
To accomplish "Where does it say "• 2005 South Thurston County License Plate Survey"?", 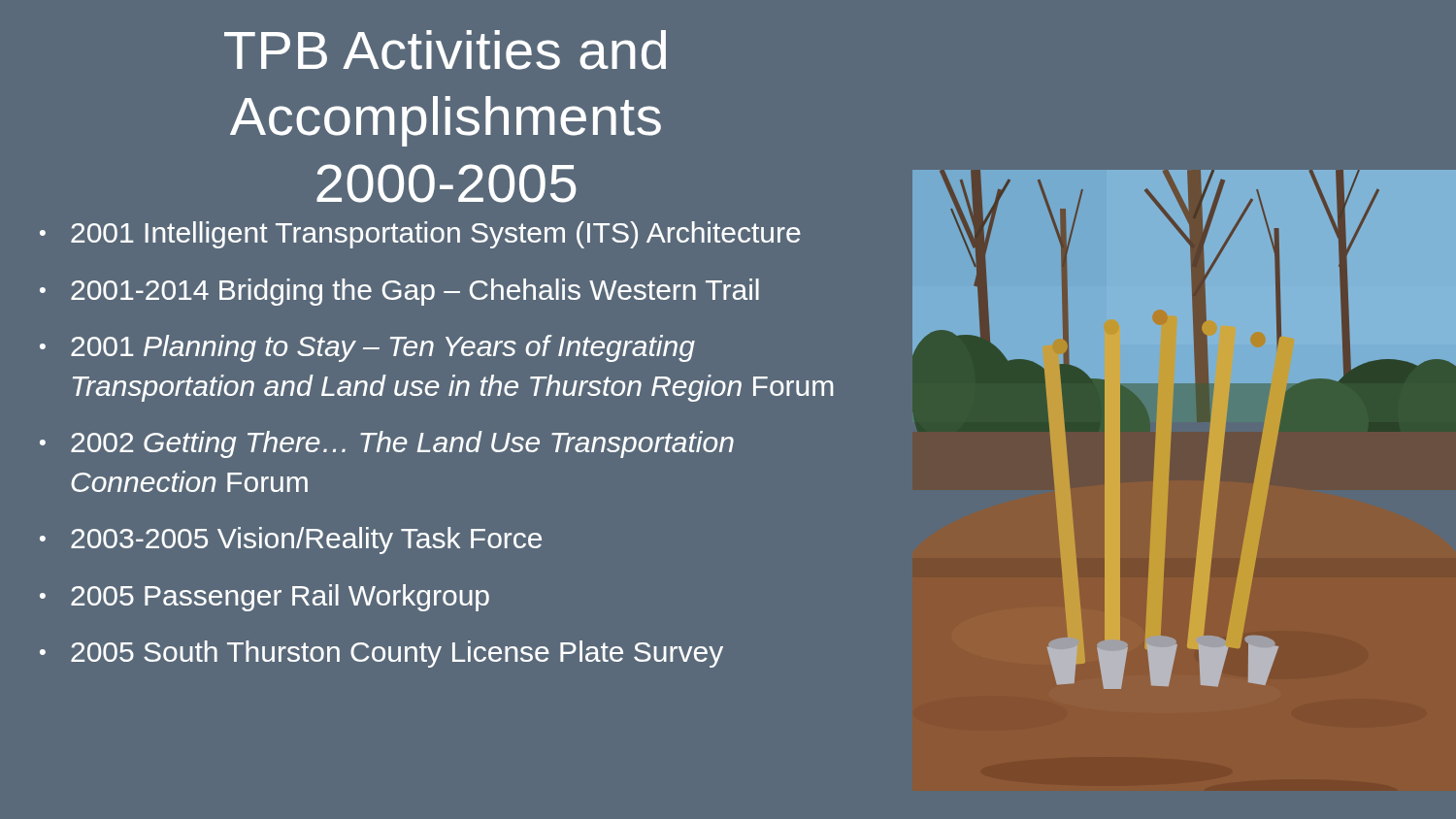I will (x=451, y=652).
